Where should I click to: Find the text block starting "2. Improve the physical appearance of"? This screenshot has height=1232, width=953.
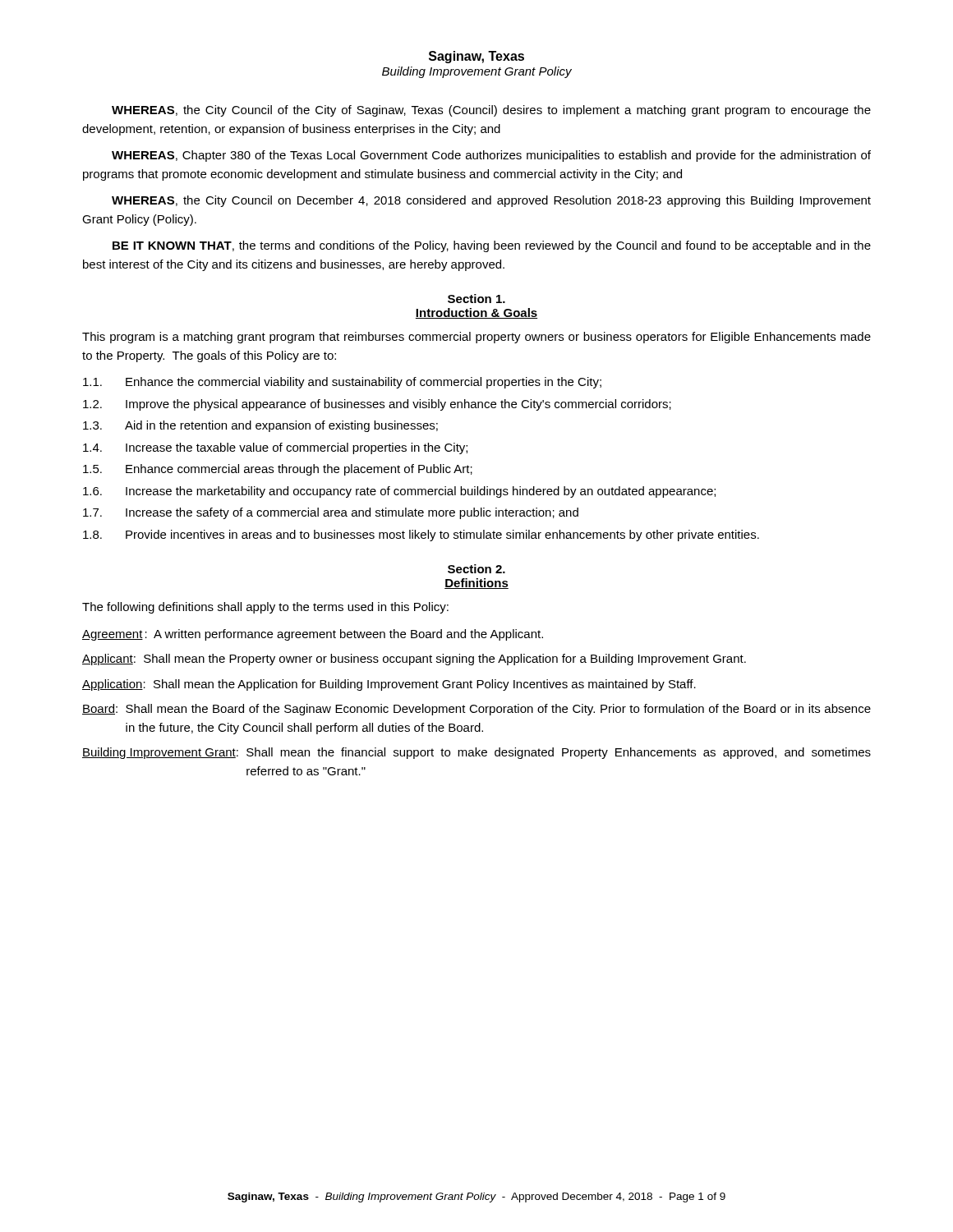[x=476, y=404]
